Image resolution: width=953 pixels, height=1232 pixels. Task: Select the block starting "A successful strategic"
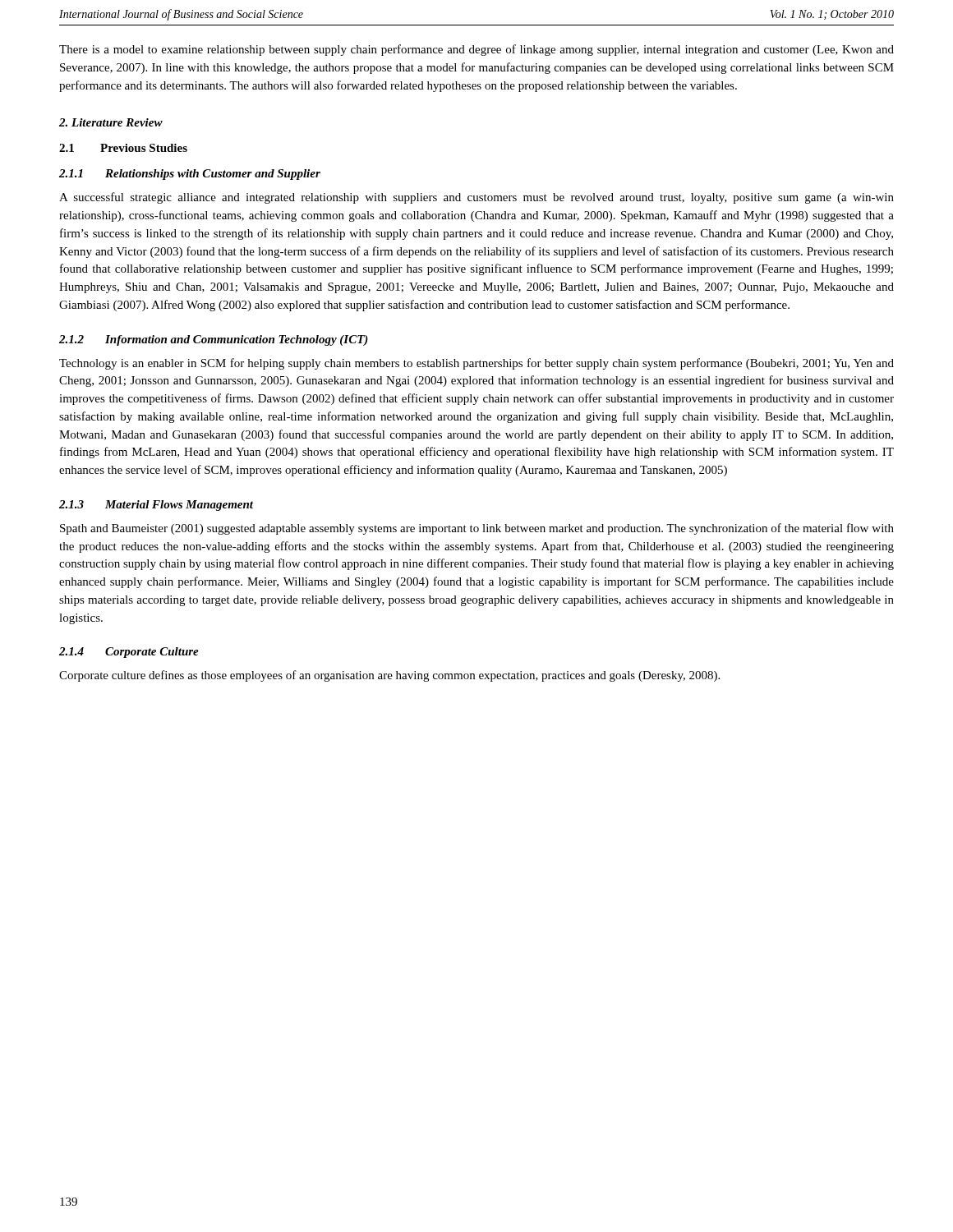tap(476, 251)
